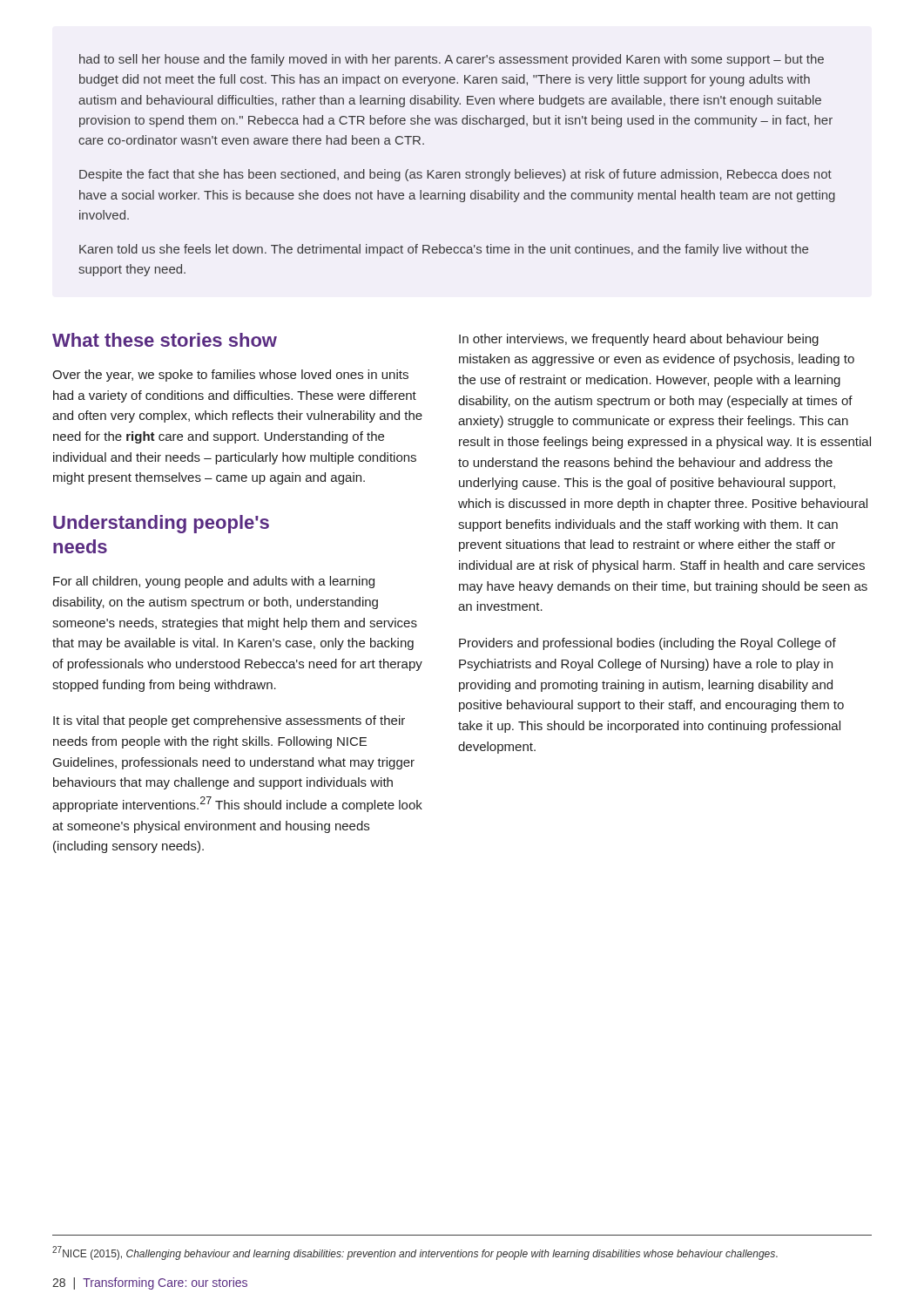The height and width of the screenshot is (1307, 924).
Task: Navigate to the passage starting "Over the year, we"
Action: 237,426
